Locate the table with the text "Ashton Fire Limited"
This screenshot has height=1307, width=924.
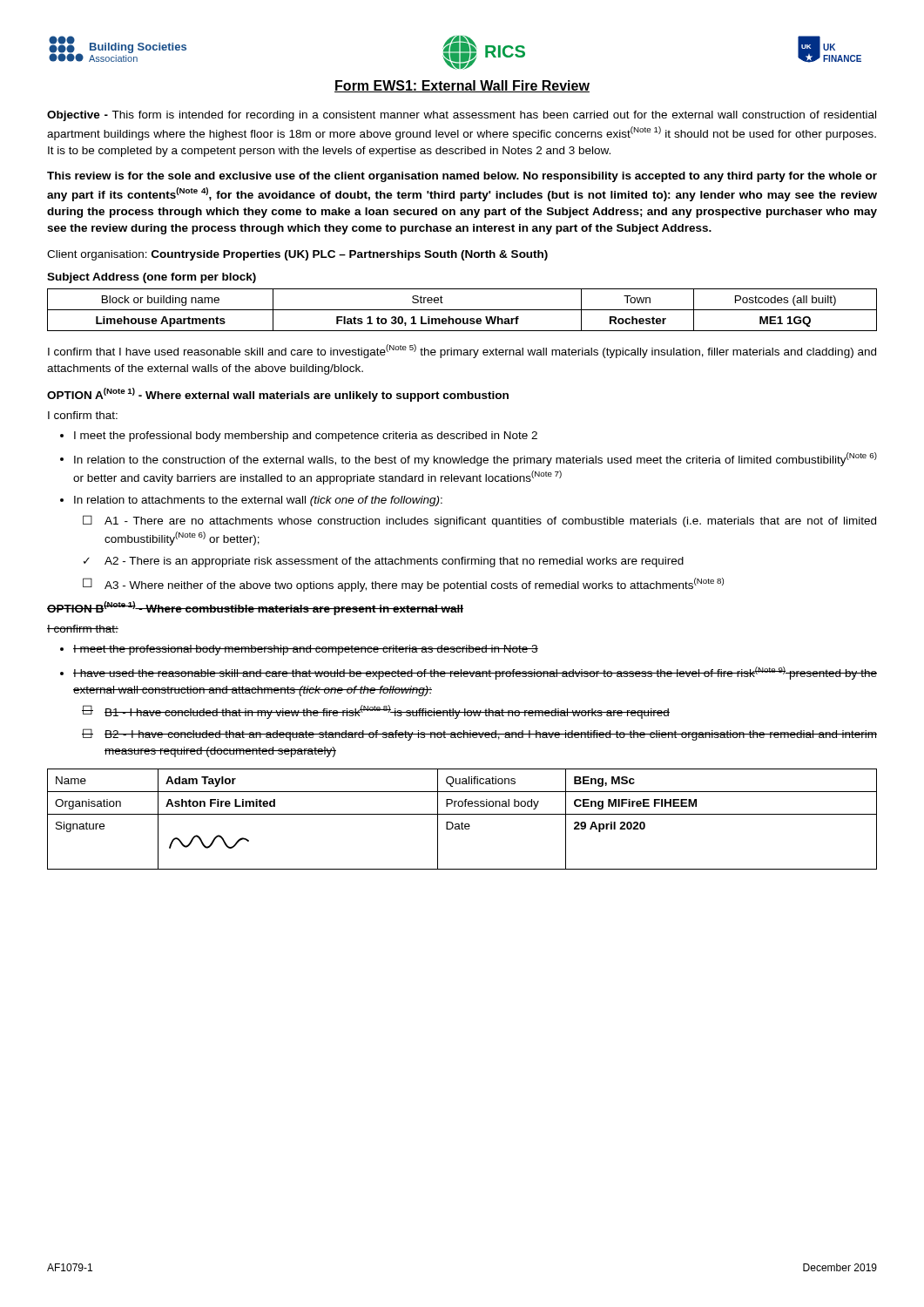click(x=462, y=819)
